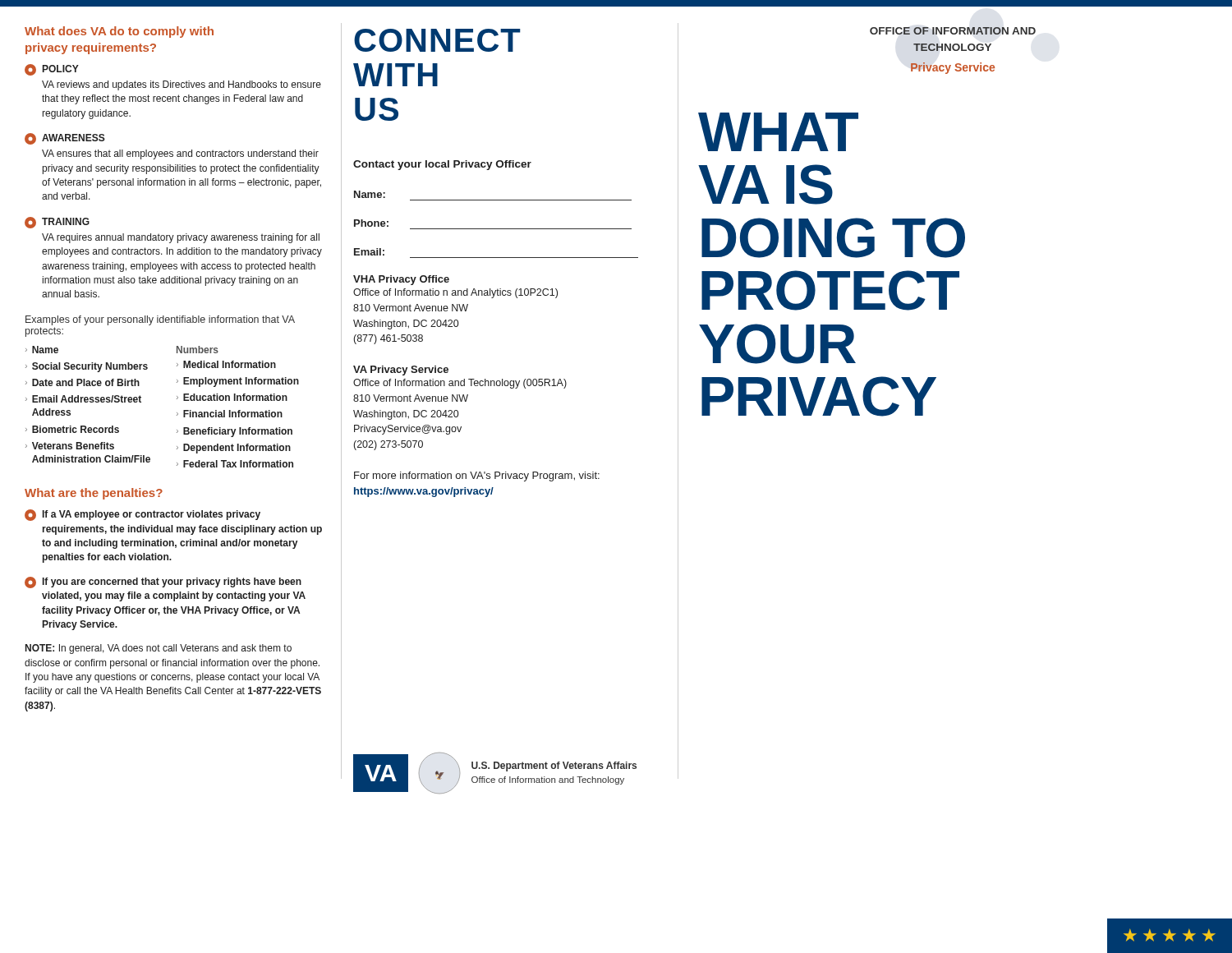Viewport: 1232px width, 953px height.
Task: Find the text block starting "OFFICE OF INFORMATION ANDTECHNOLOGY Privacy Service"
Action: pyautogui.click(x=953, y=48)
